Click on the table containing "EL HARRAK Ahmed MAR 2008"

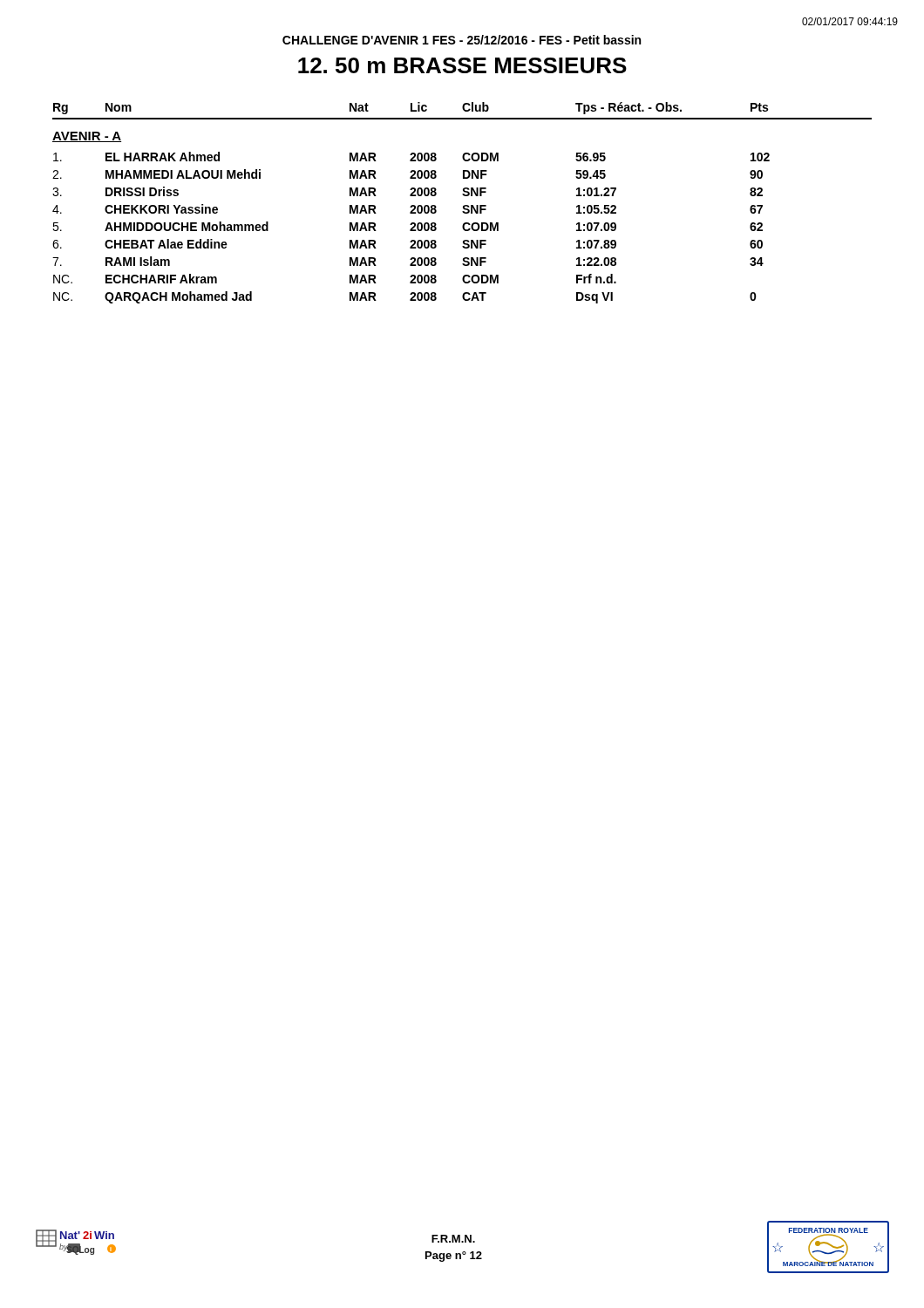pyautogui.click(x=462, y=227)
